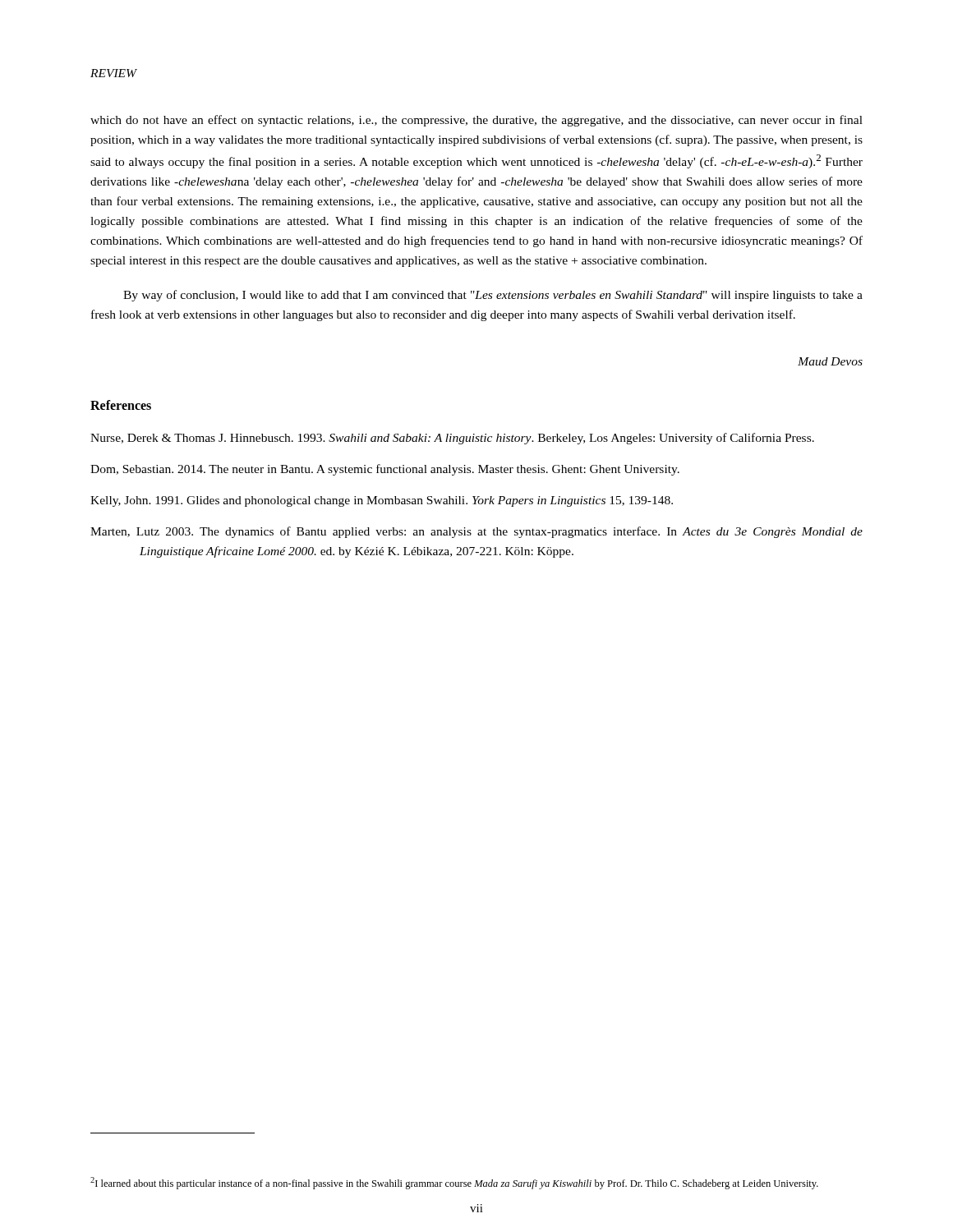
Task: Click the passage that begins "Nurse, Derek & Thomas J. Hinnebusch."
Action: click(452, 438)
